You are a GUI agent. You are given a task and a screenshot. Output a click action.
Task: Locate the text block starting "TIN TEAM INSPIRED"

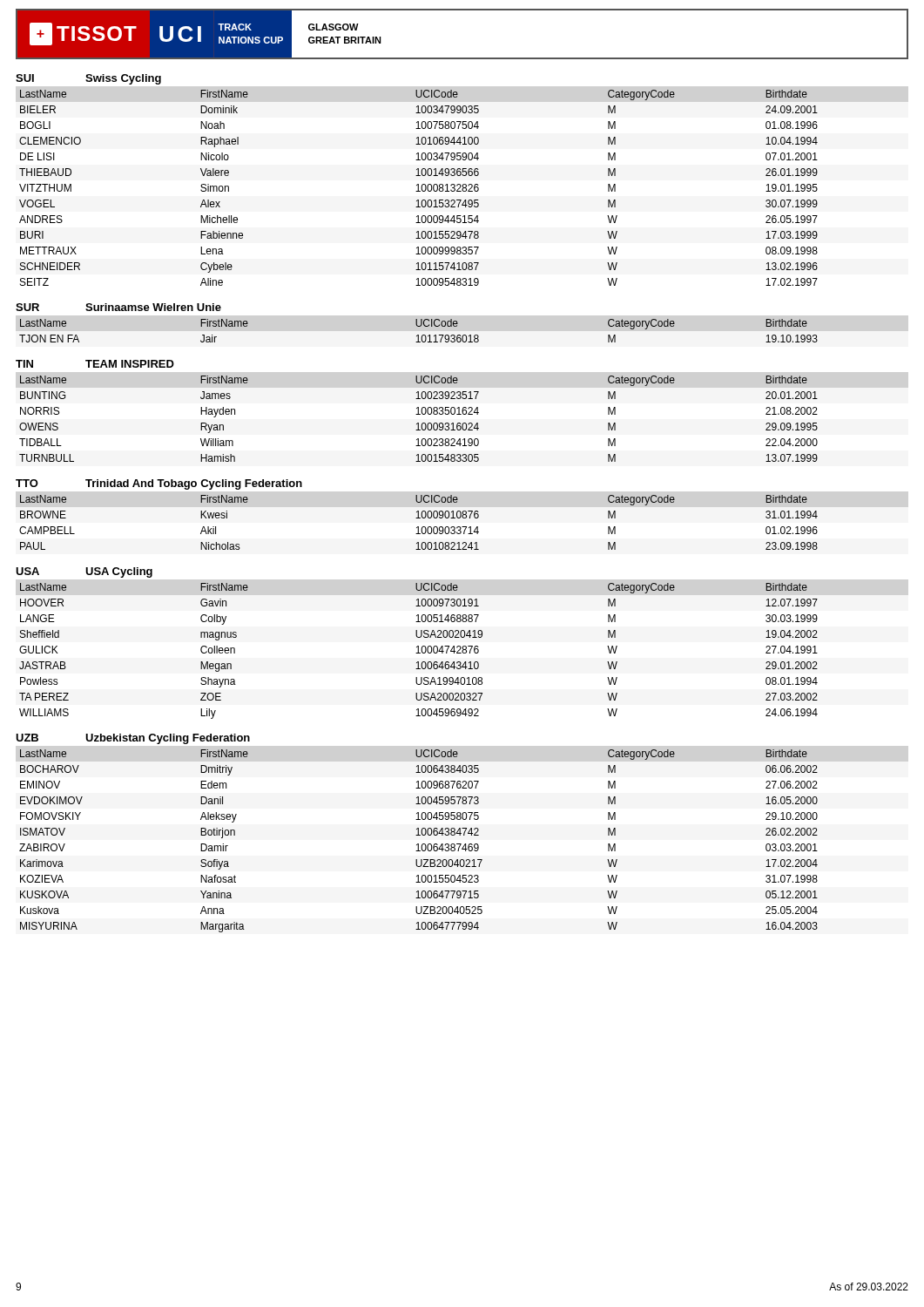pyautogui.click(x=95, y=364)
